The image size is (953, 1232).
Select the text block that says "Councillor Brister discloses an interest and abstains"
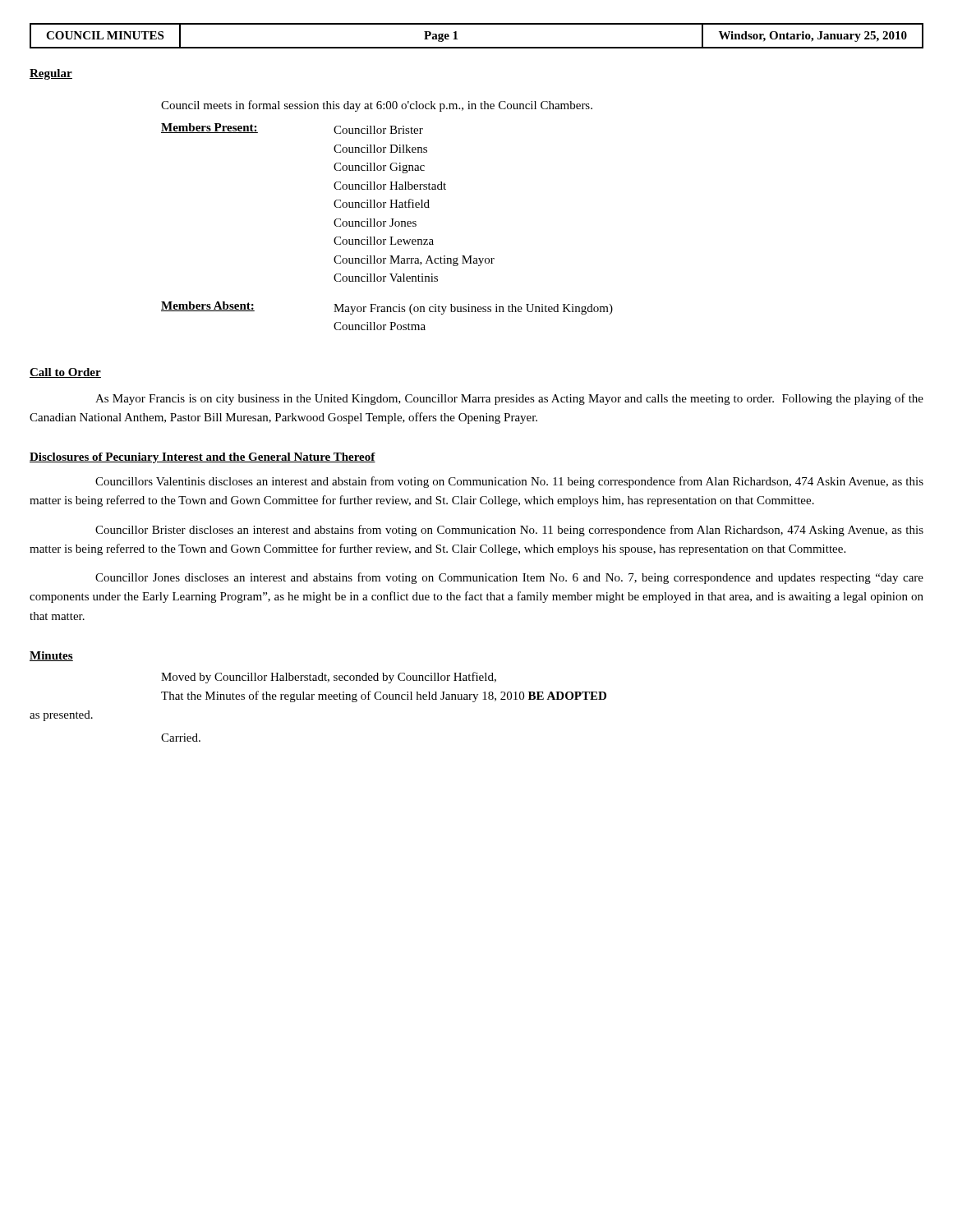pos(476,539)
